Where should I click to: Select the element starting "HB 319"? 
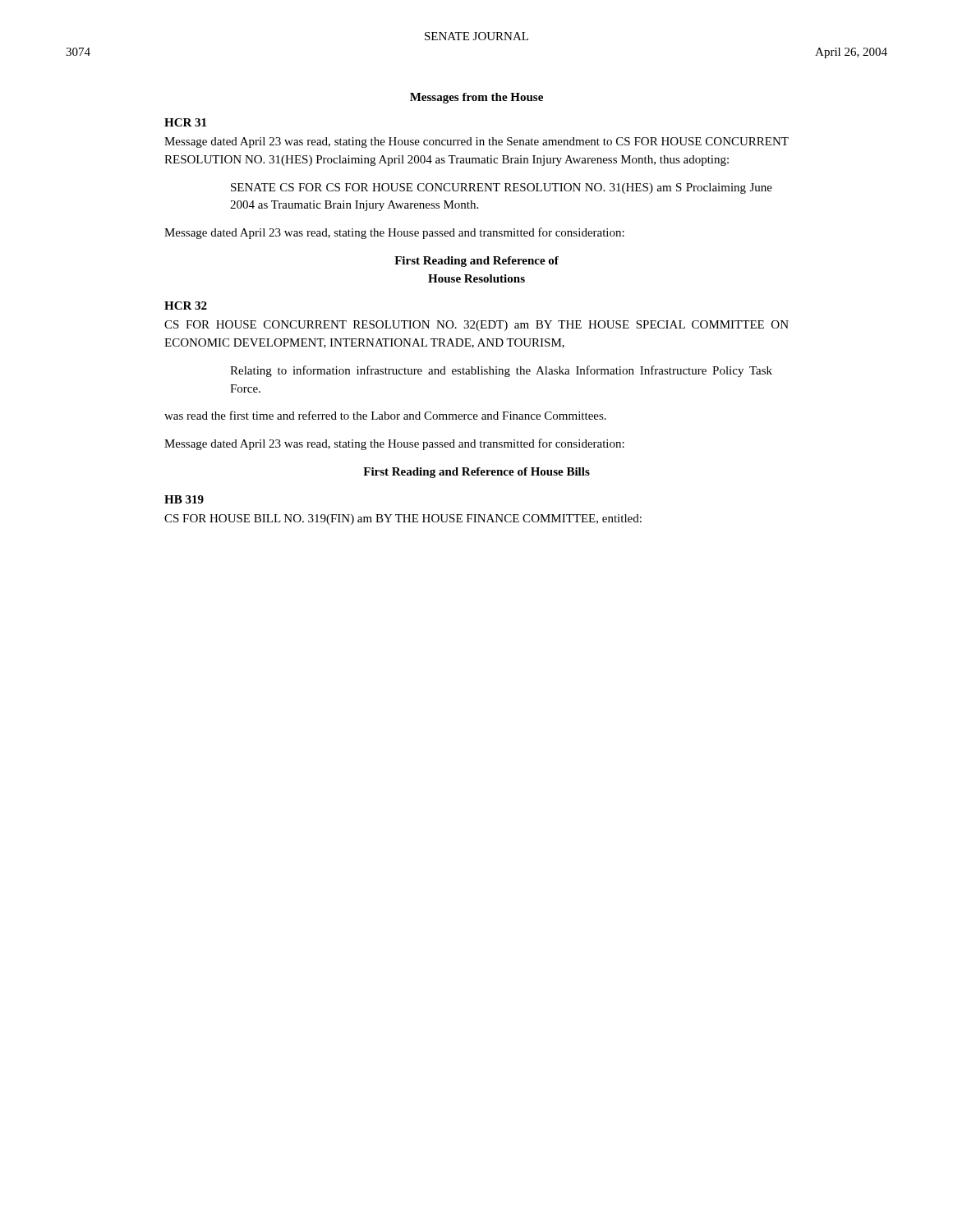coord(184,499)
